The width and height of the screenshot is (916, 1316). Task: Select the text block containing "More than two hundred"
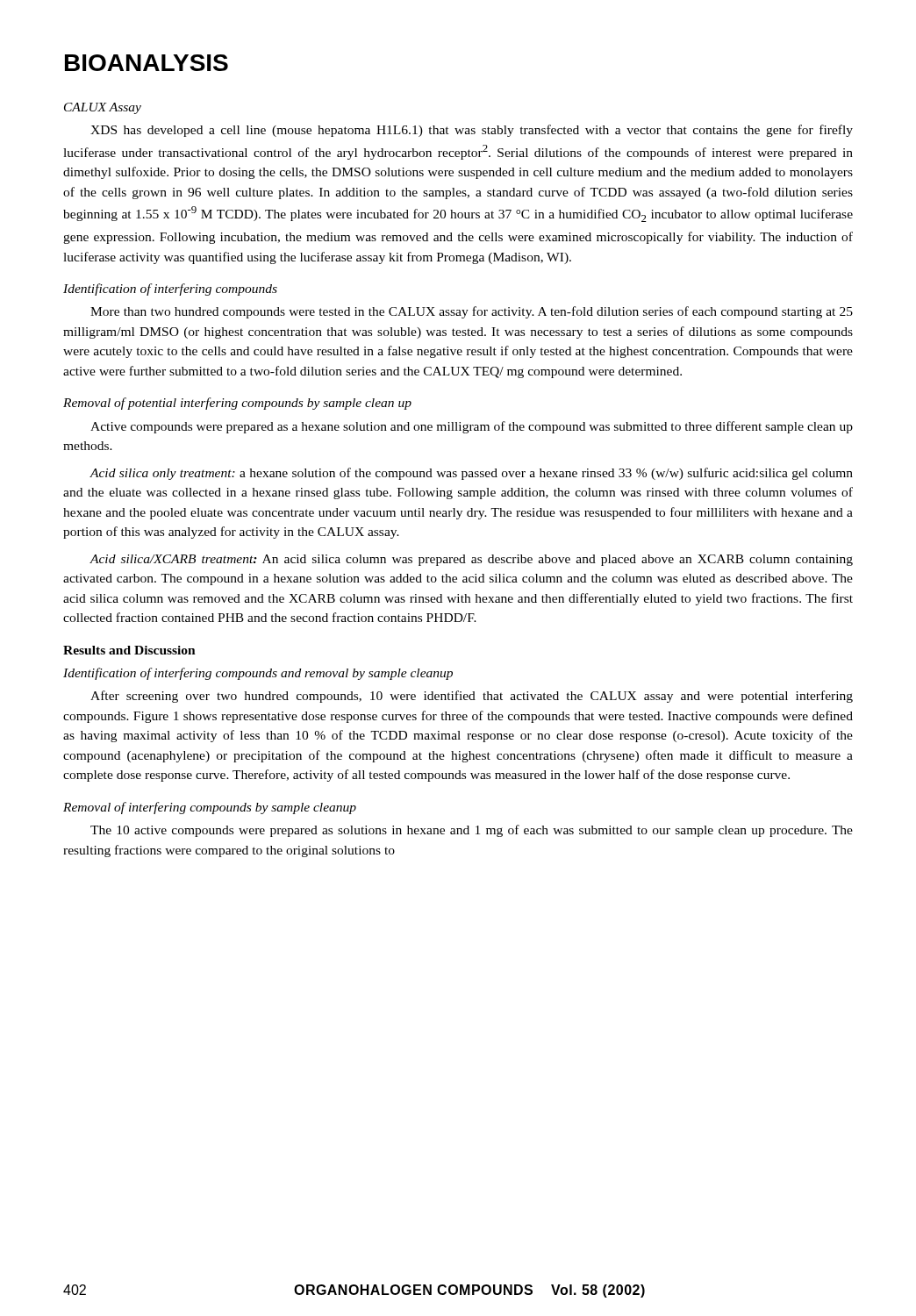(x=458, y=342)
